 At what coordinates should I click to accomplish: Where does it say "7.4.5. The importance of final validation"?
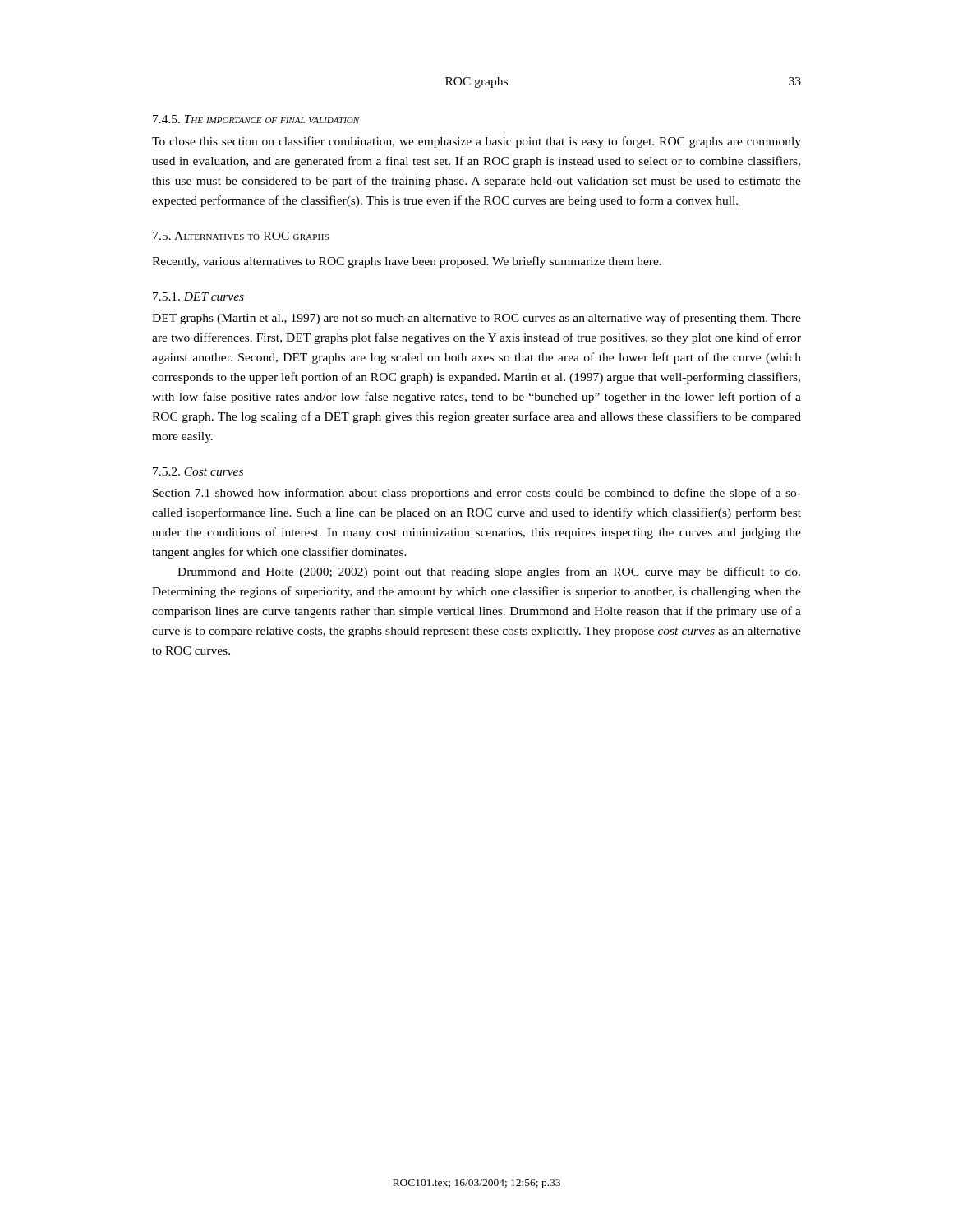[256, 119]
